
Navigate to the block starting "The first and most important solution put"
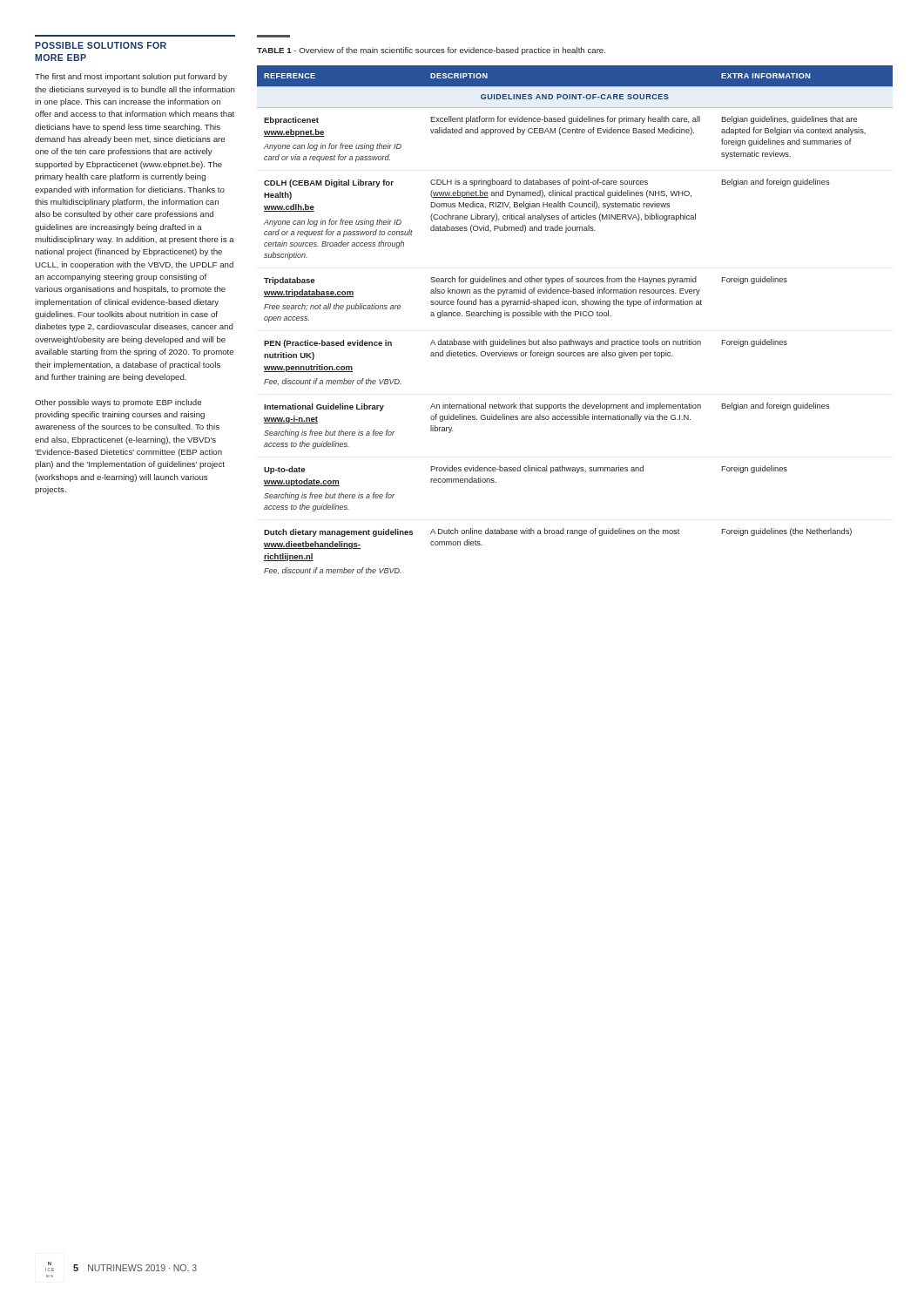pyautogui.click(x=135, y=283)
